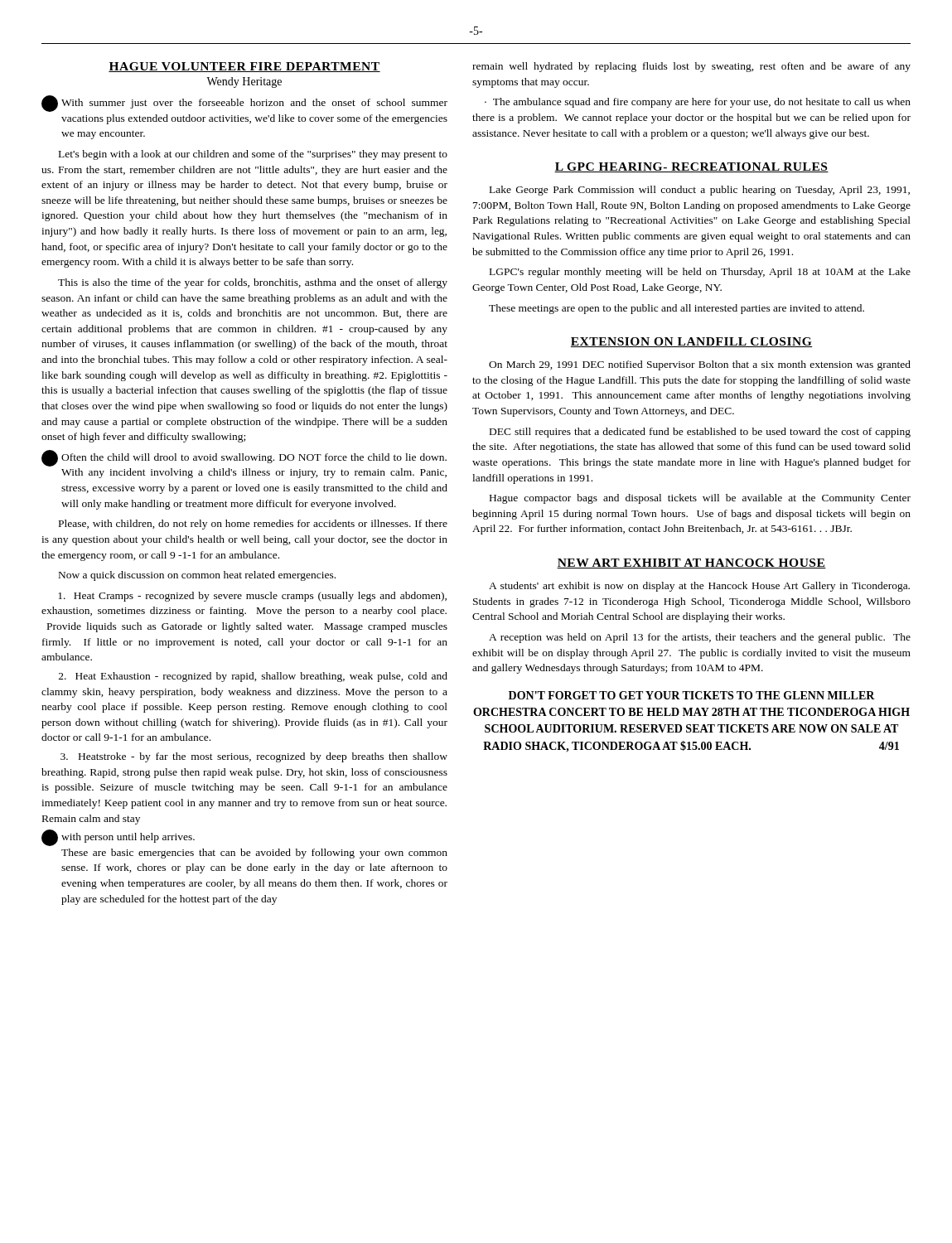This screenshot has width=952, height=1243.
Task: Point to the block beginning "3. Heatstroke - by far the"
Action: click(244, 787)
